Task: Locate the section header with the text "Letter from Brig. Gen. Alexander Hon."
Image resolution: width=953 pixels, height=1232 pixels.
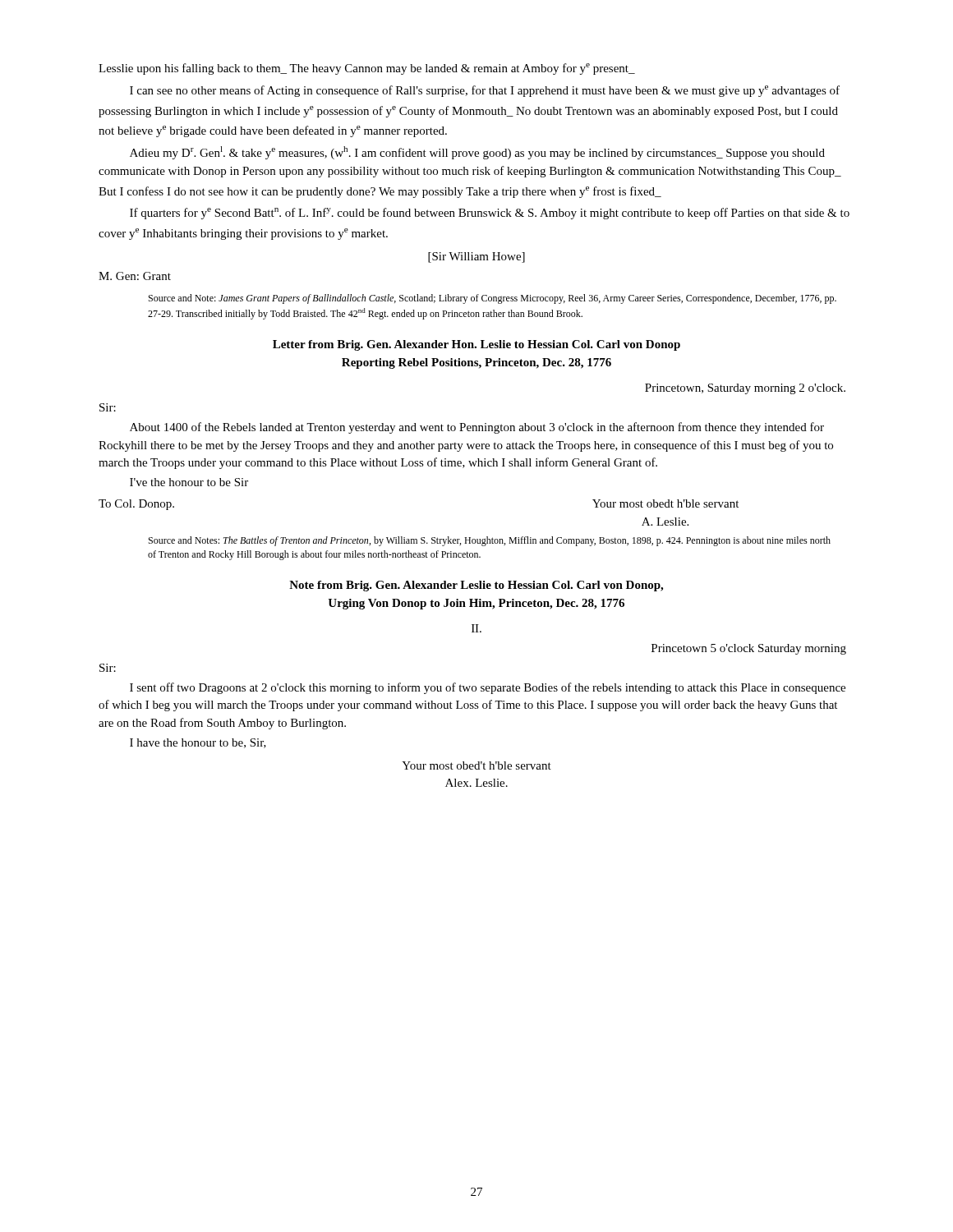Action: pyautogui.click(x=476, y=353)
